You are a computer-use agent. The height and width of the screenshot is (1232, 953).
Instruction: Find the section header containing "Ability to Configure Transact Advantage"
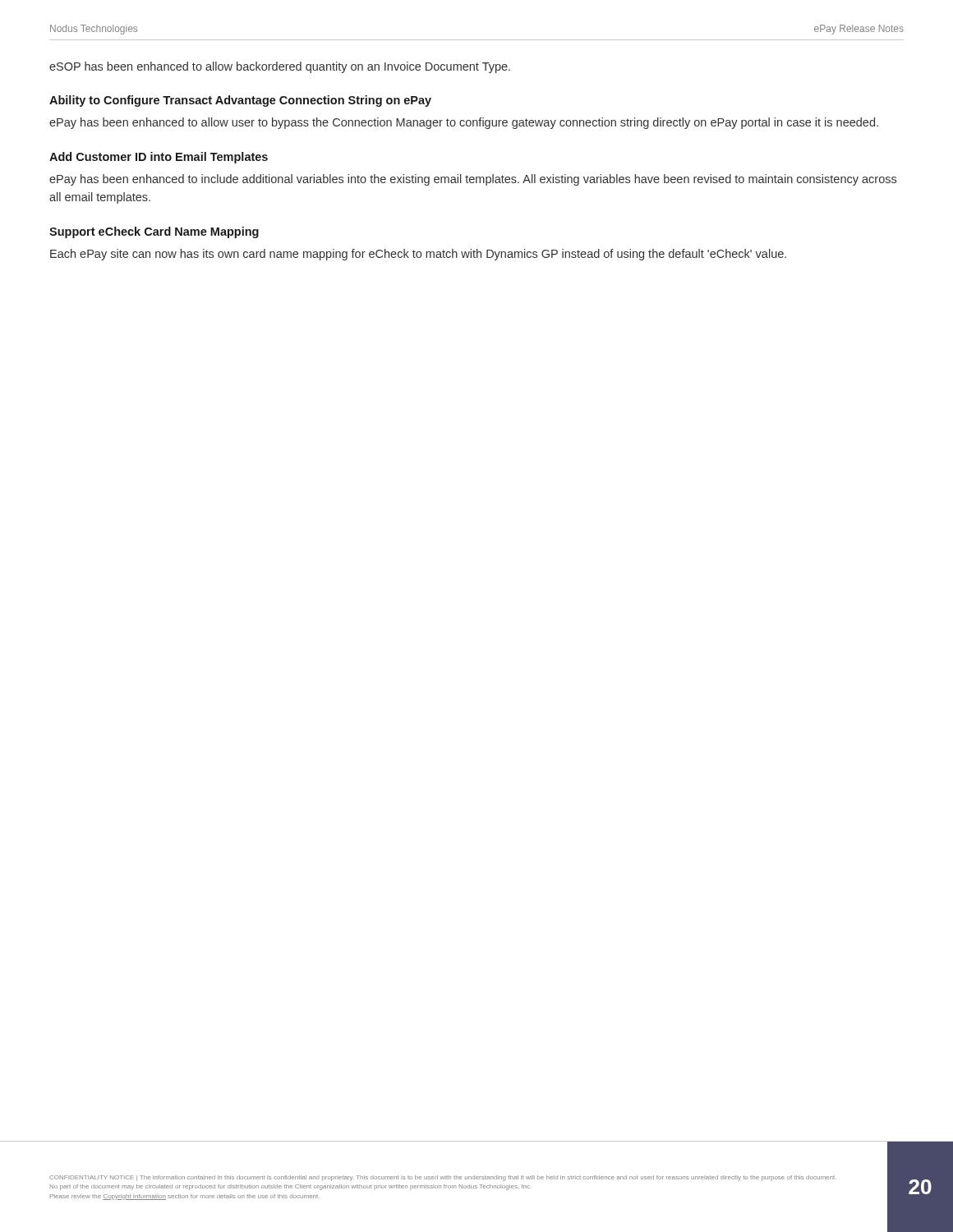(240, 101)
